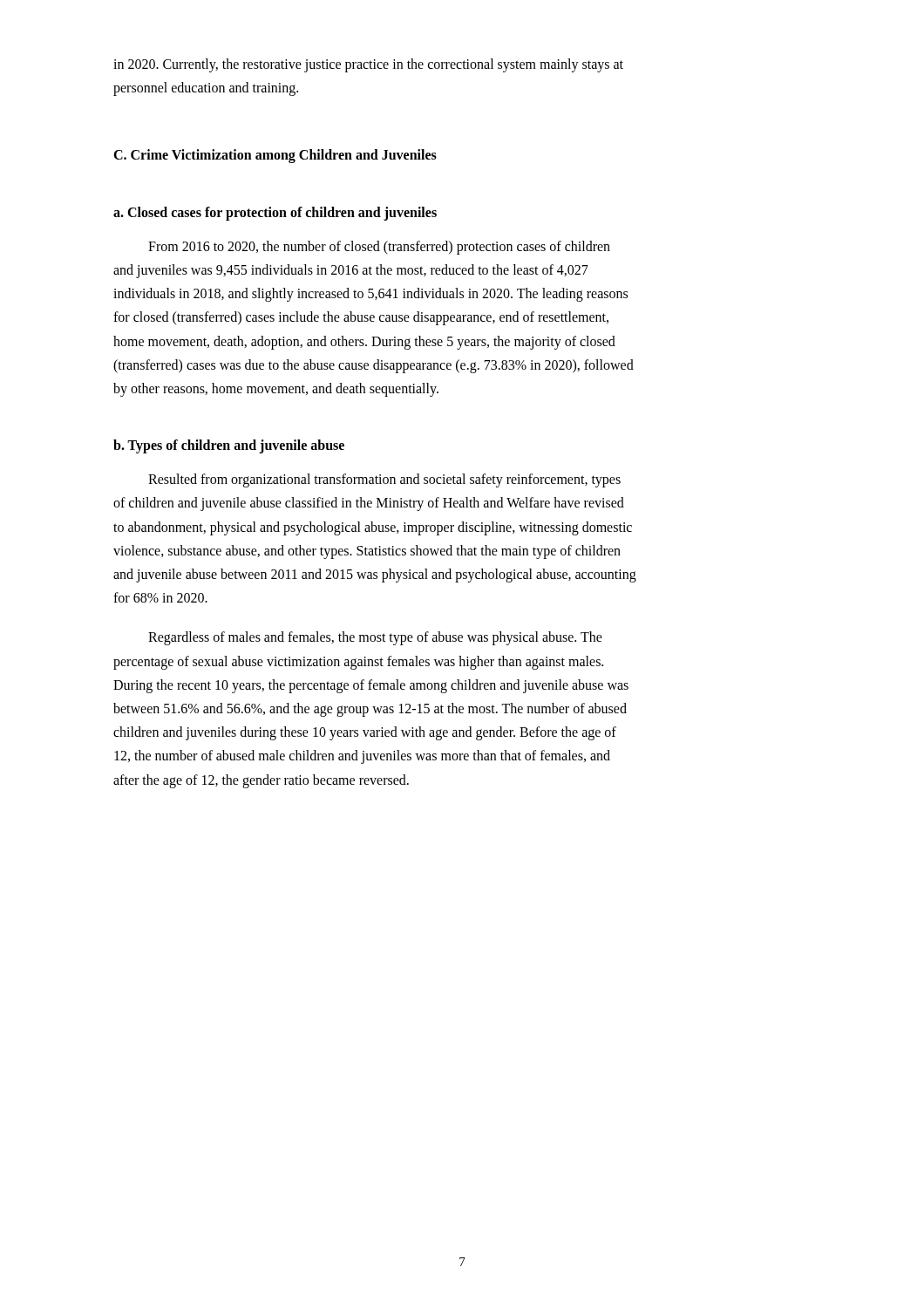Find the block starting "From 2016 to 2020, the number of closed"
Viewport: 924px width, 1308px height.
coord(462,317)
